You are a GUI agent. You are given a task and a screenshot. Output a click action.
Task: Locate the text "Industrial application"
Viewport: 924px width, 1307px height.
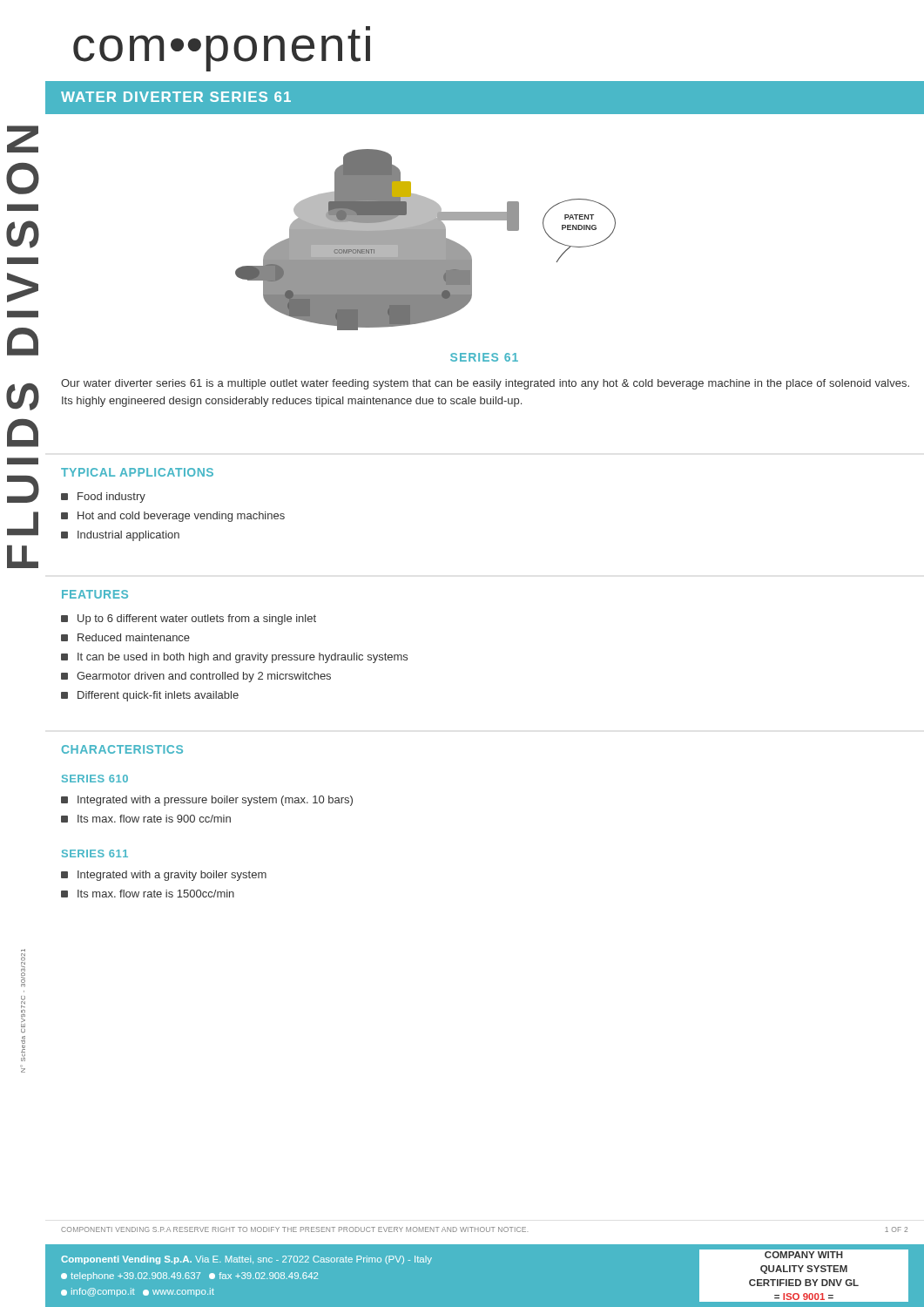tap(120, 535)
